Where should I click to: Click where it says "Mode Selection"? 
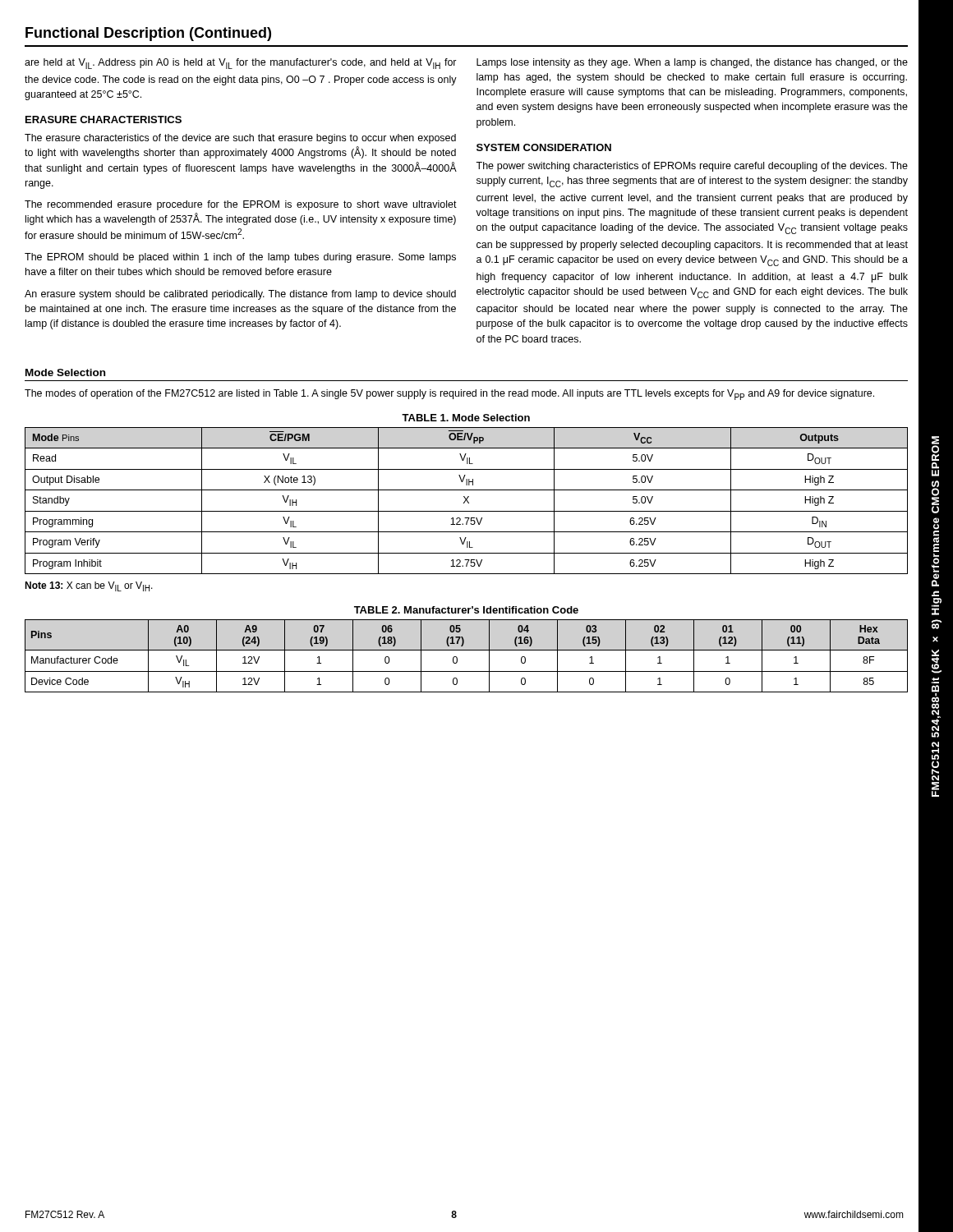466,373
